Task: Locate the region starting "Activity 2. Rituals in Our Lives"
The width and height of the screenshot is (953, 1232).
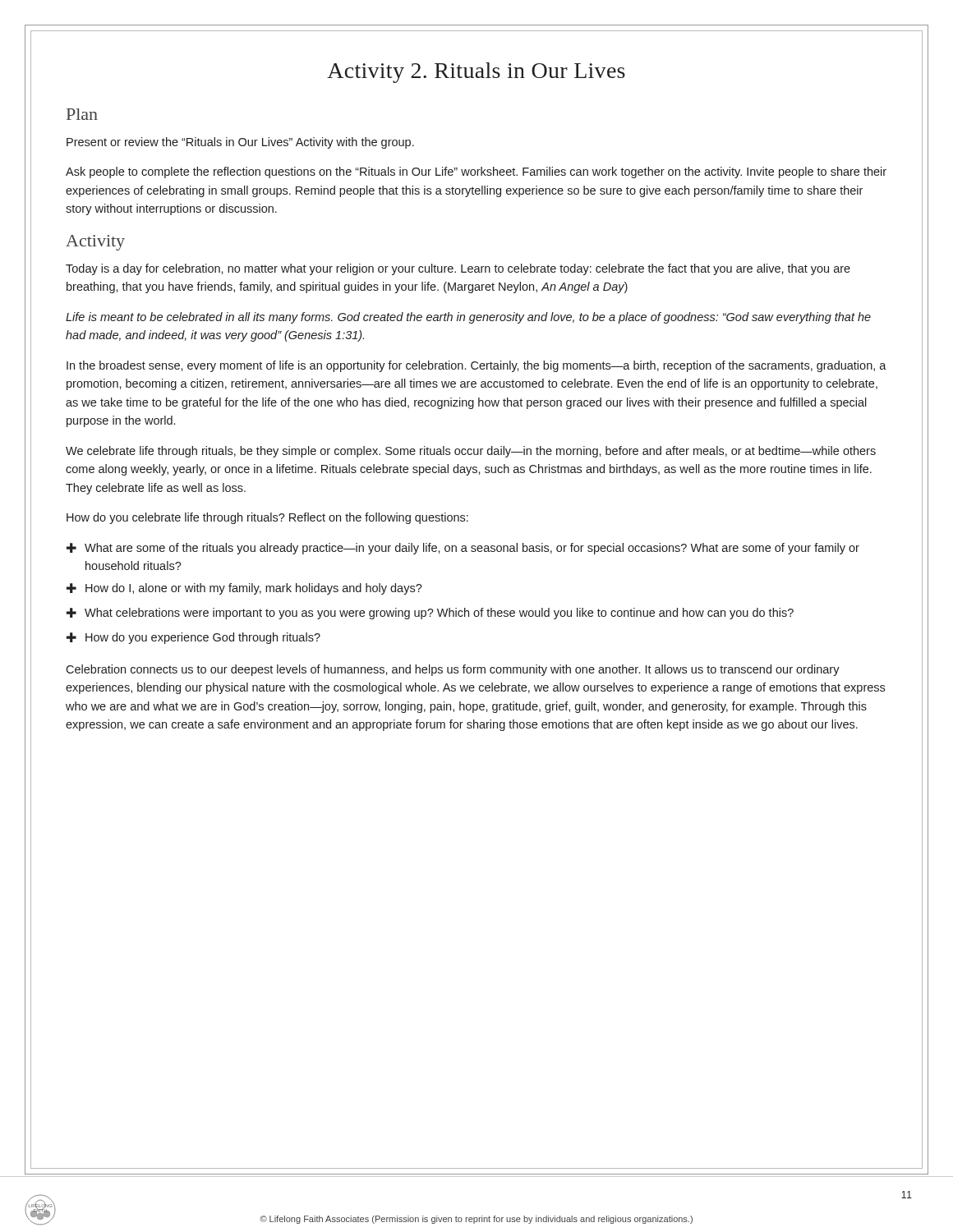Action: pyautogui.click(x=476, y=70)
